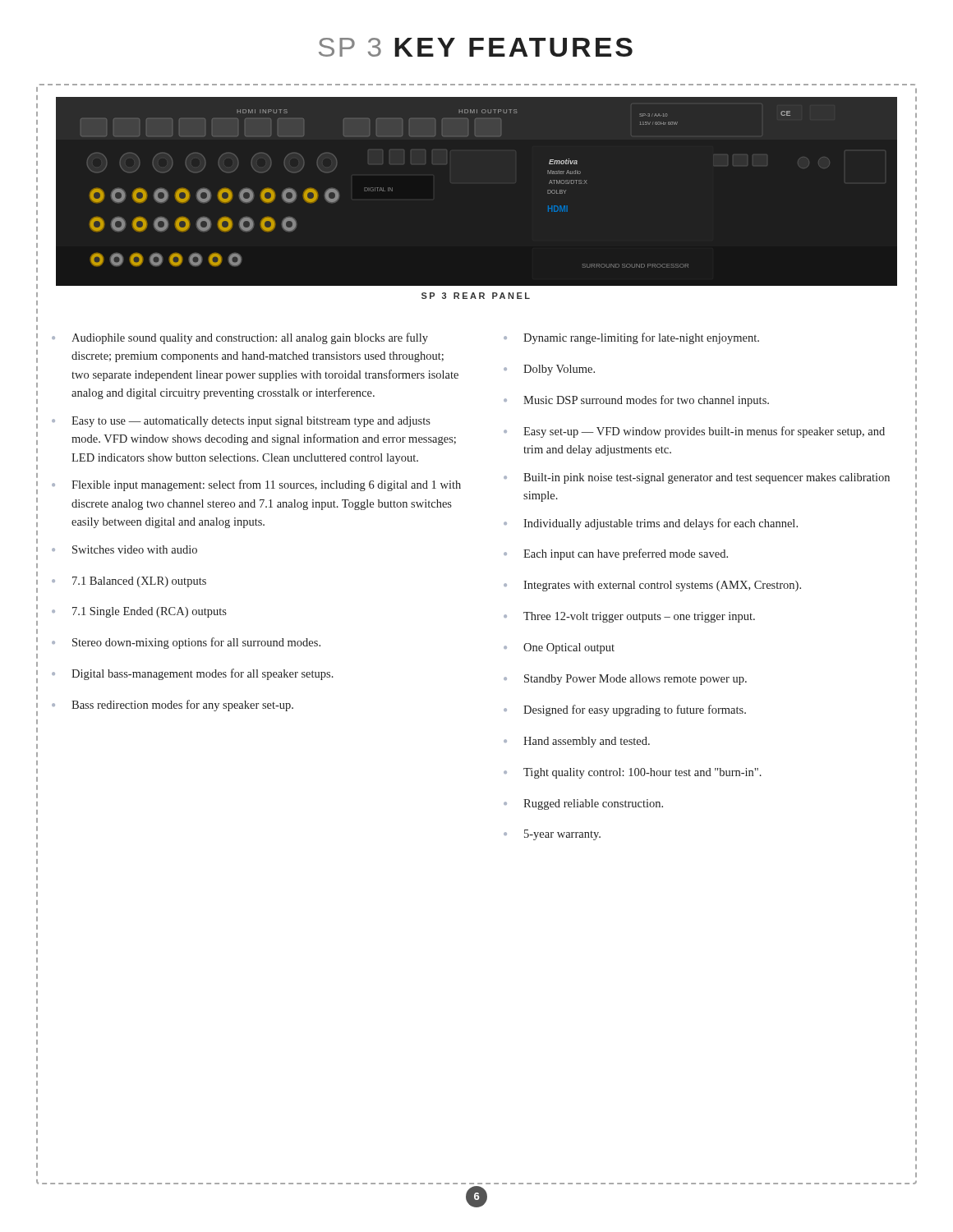Point to the passage starting "• Stereo down-mixing options for all surround"
Screen dimensions: 1232x953
256,645
